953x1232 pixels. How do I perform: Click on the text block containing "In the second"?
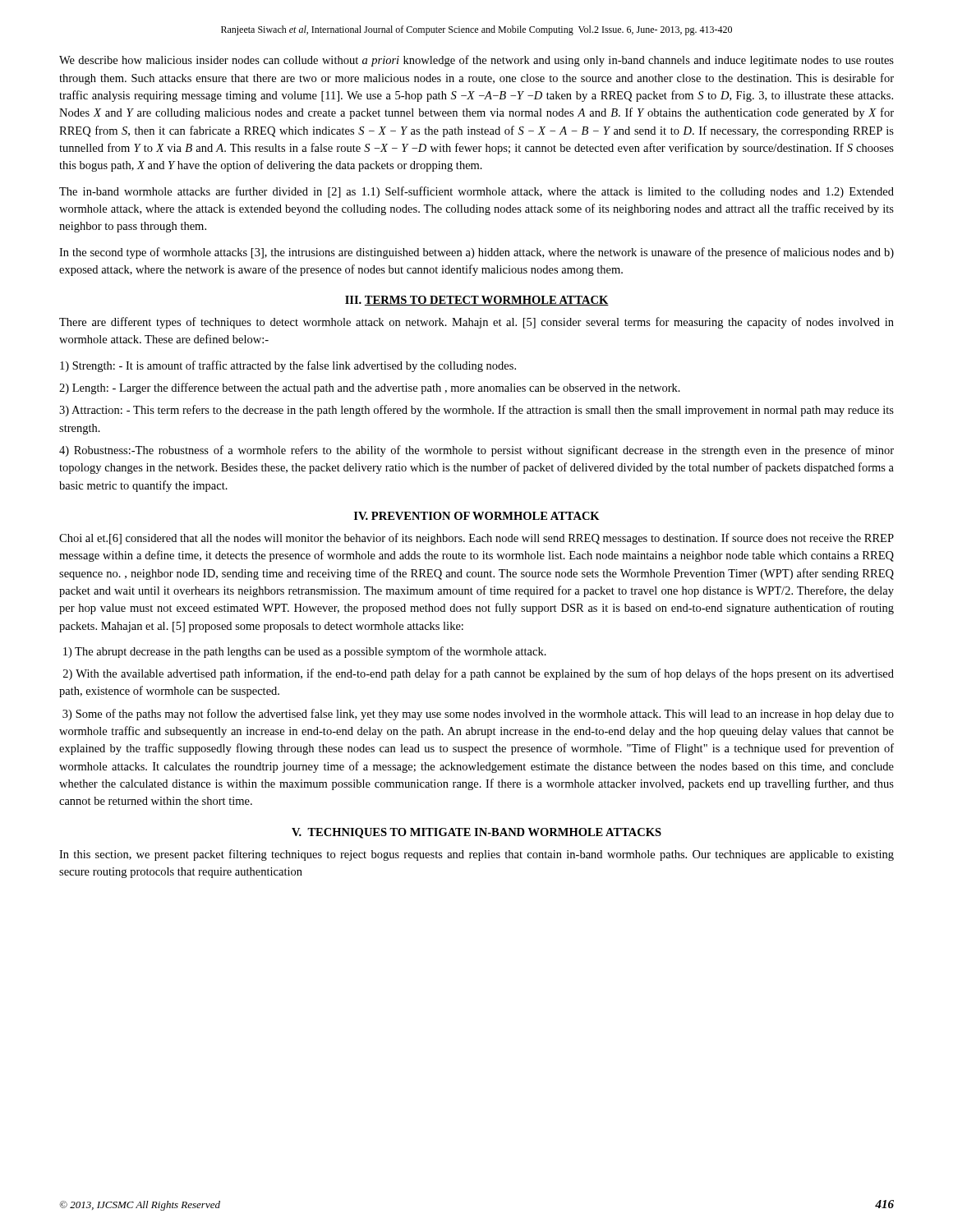pos(476,261)
